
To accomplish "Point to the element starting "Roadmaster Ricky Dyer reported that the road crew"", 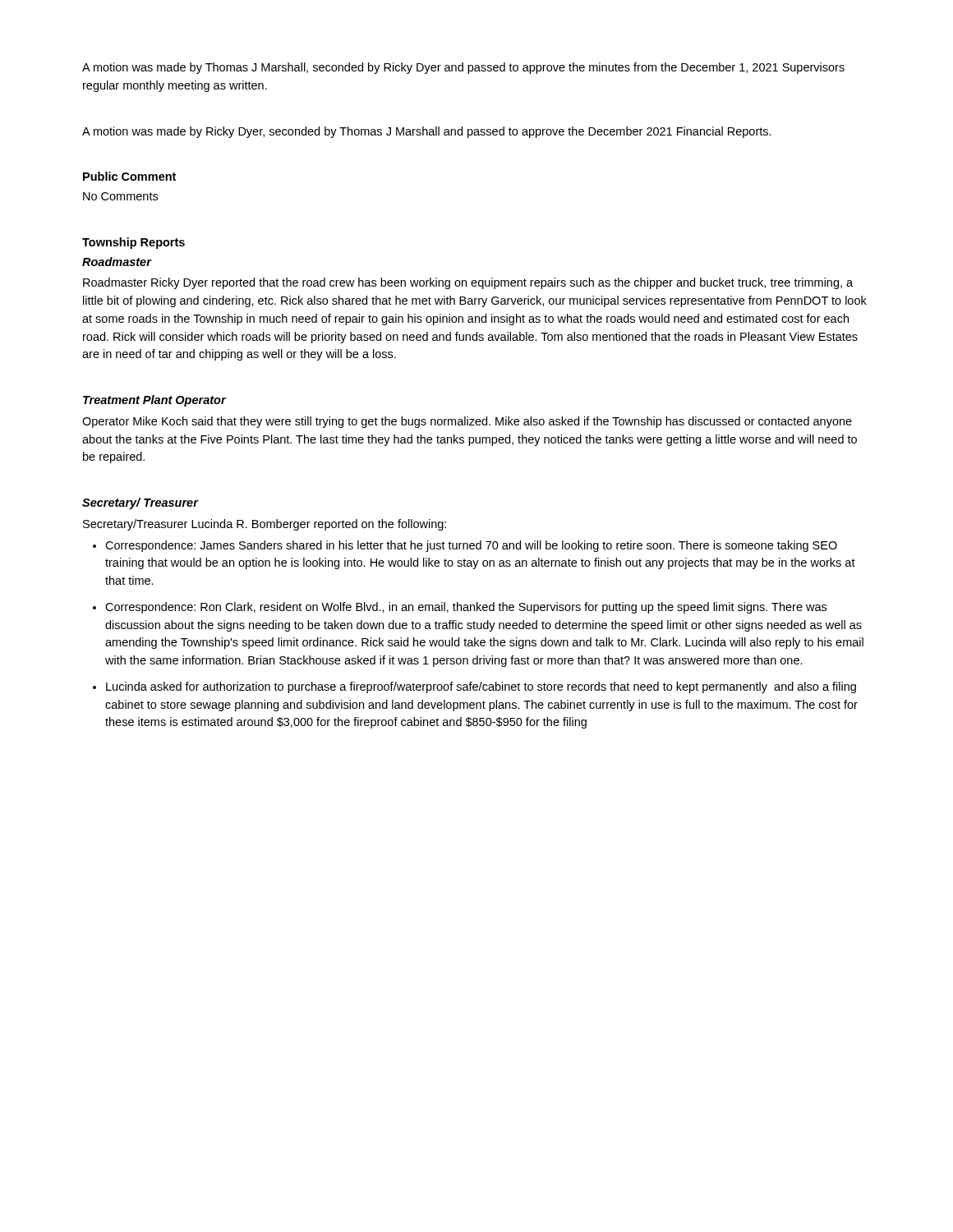I will [476, 319].
